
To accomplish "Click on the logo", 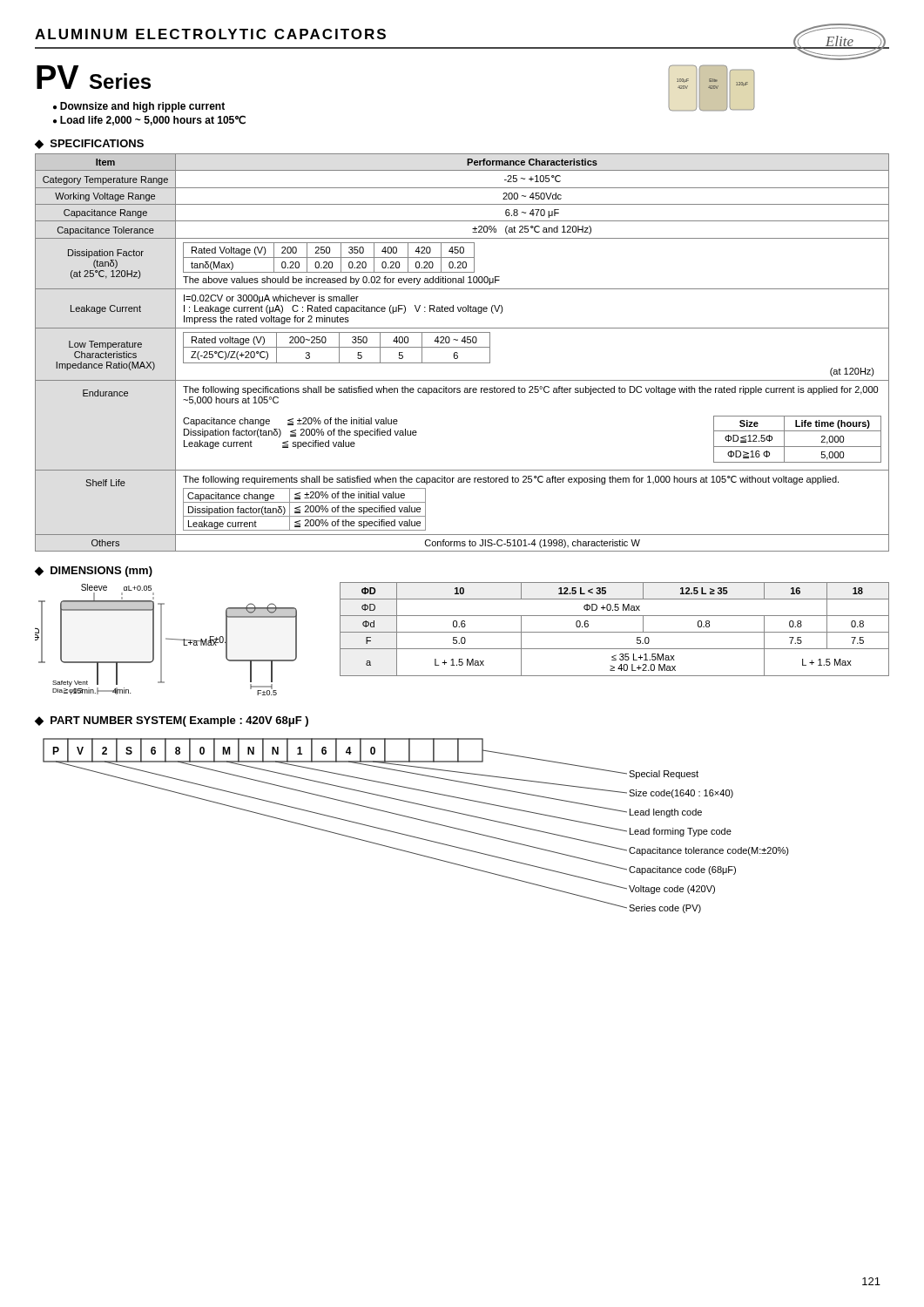I will click(x=840, y=42).
